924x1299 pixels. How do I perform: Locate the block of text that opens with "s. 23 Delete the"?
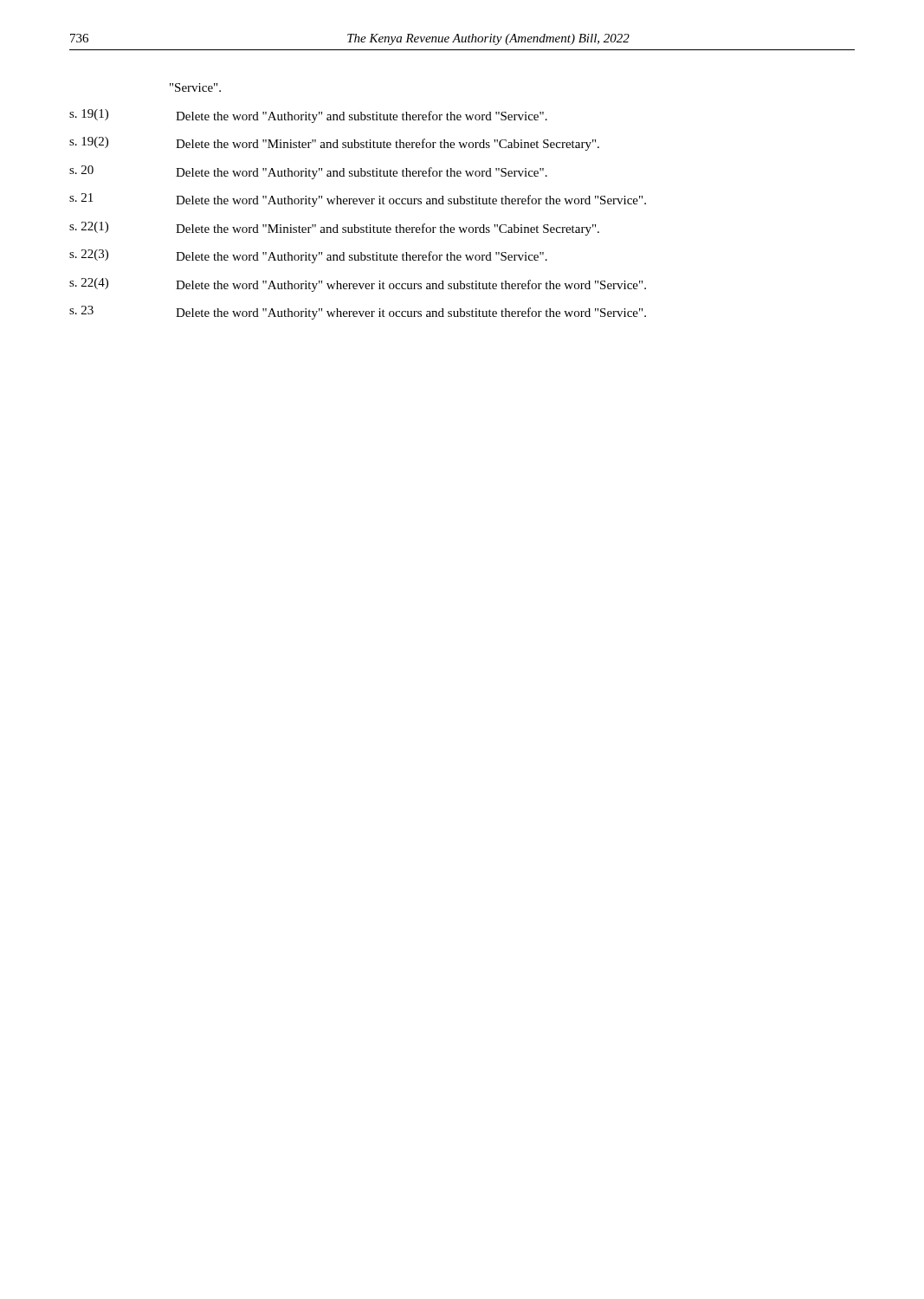462,313
